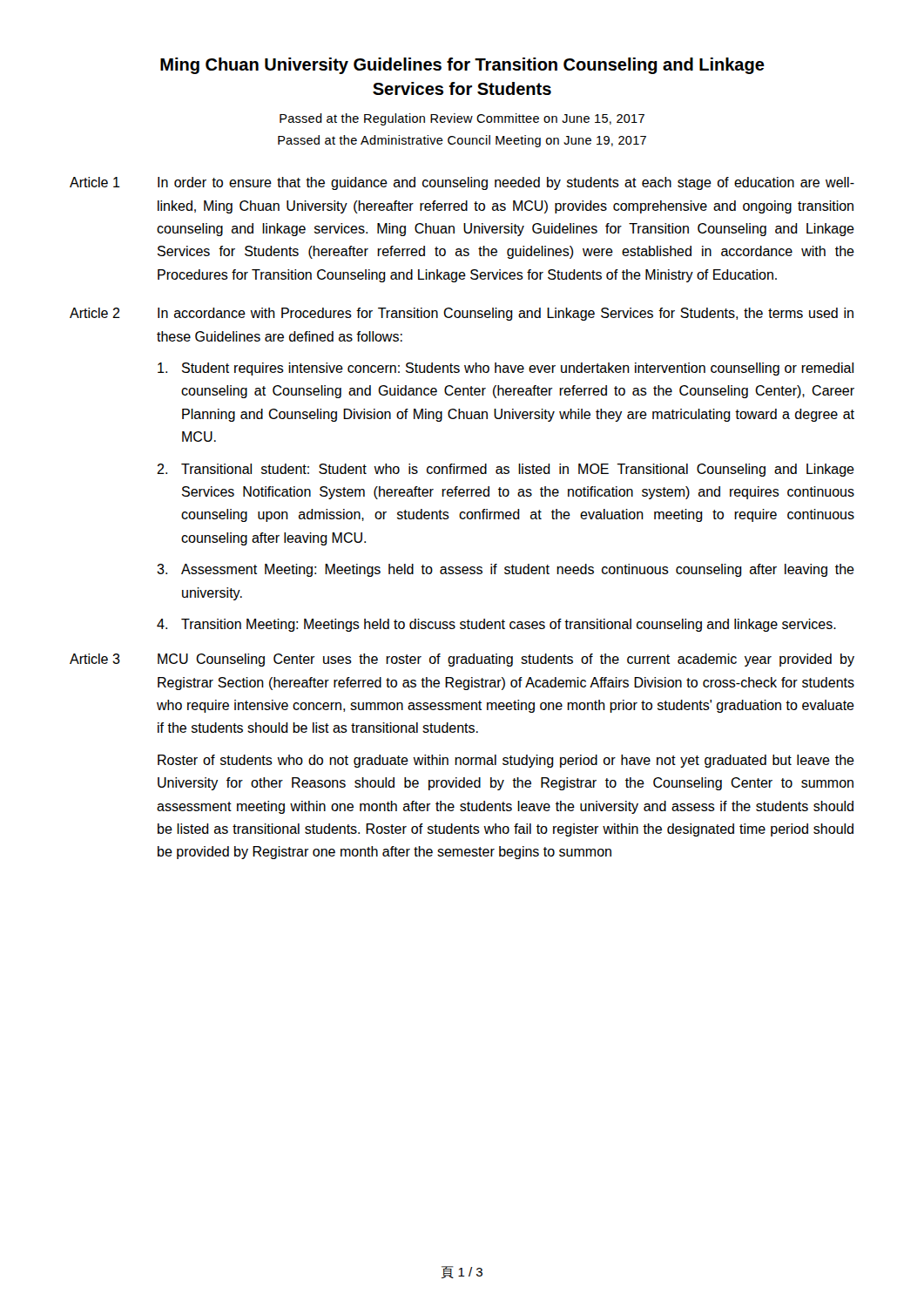
Task: Point to the block starting "Ming Chuan University Guidelines for"
Action: pyautogui.click(x=462, y=77)
